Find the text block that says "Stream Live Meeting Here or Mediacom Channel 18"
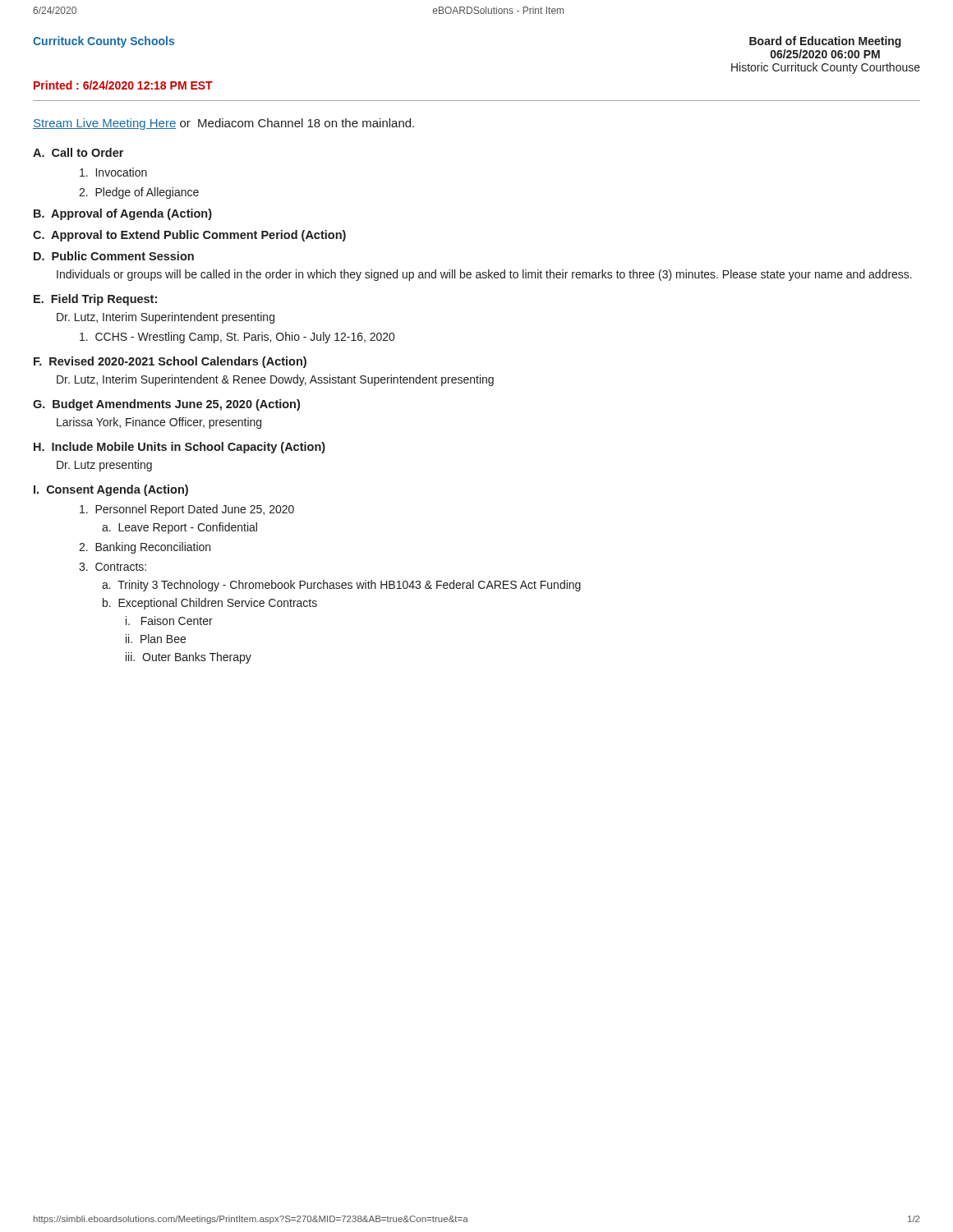This screenshot has width=953, height=1232. [x=224, y=123]
